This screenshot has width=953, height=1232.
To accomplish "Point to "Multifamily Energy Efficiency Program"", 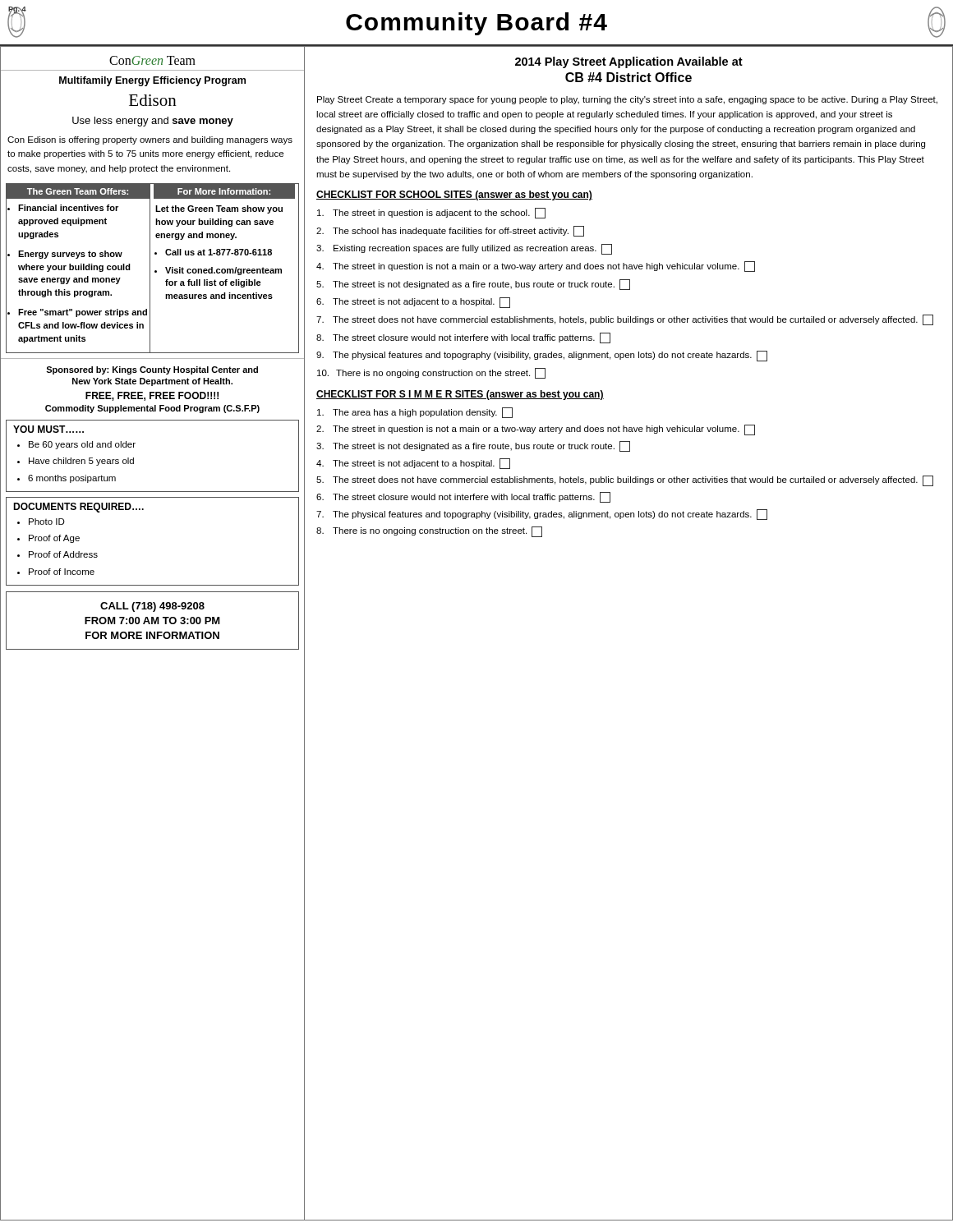I will (x=152, y=81).
